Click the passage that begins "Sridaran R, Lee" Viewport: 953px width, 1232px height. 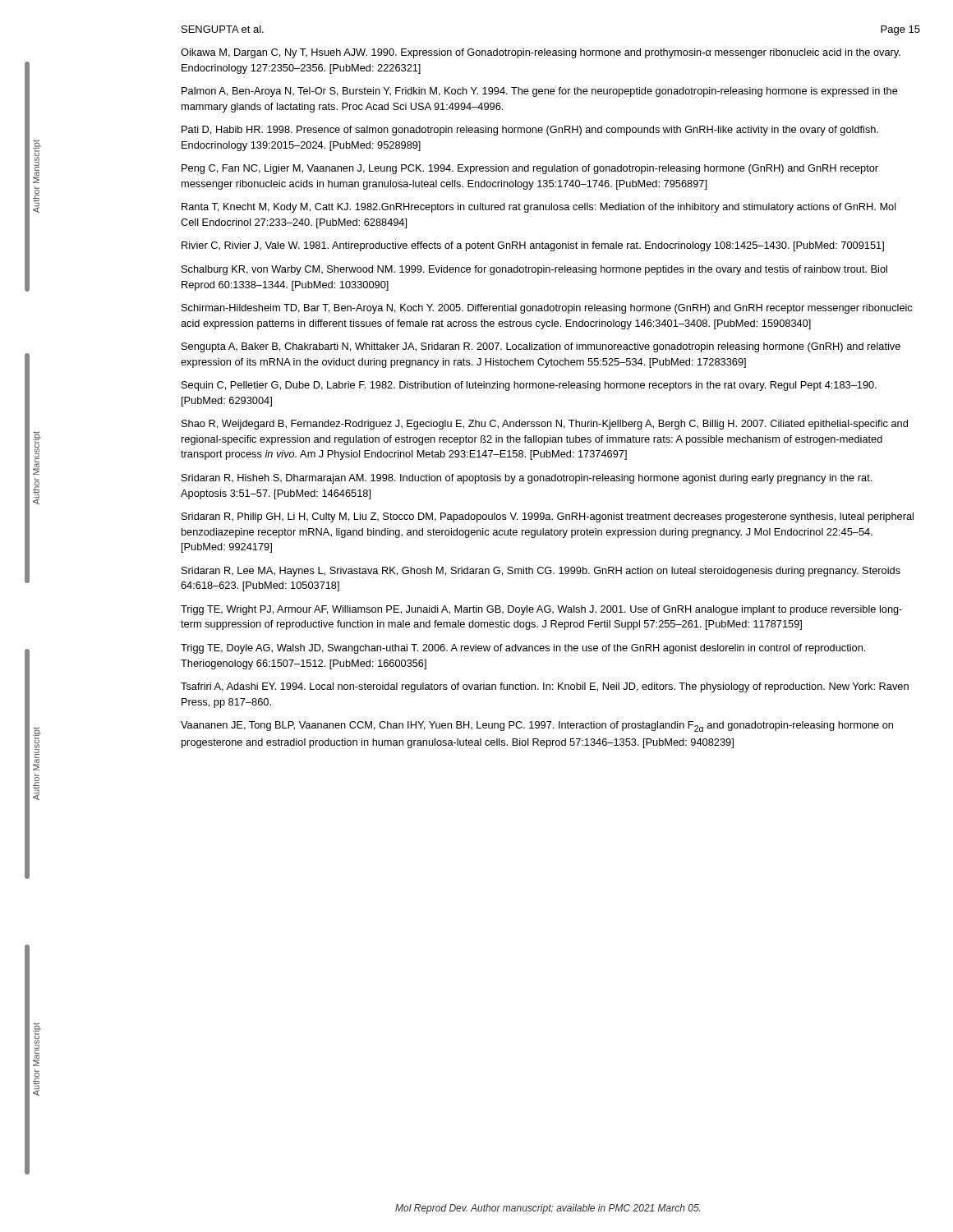tap(548, 578)
